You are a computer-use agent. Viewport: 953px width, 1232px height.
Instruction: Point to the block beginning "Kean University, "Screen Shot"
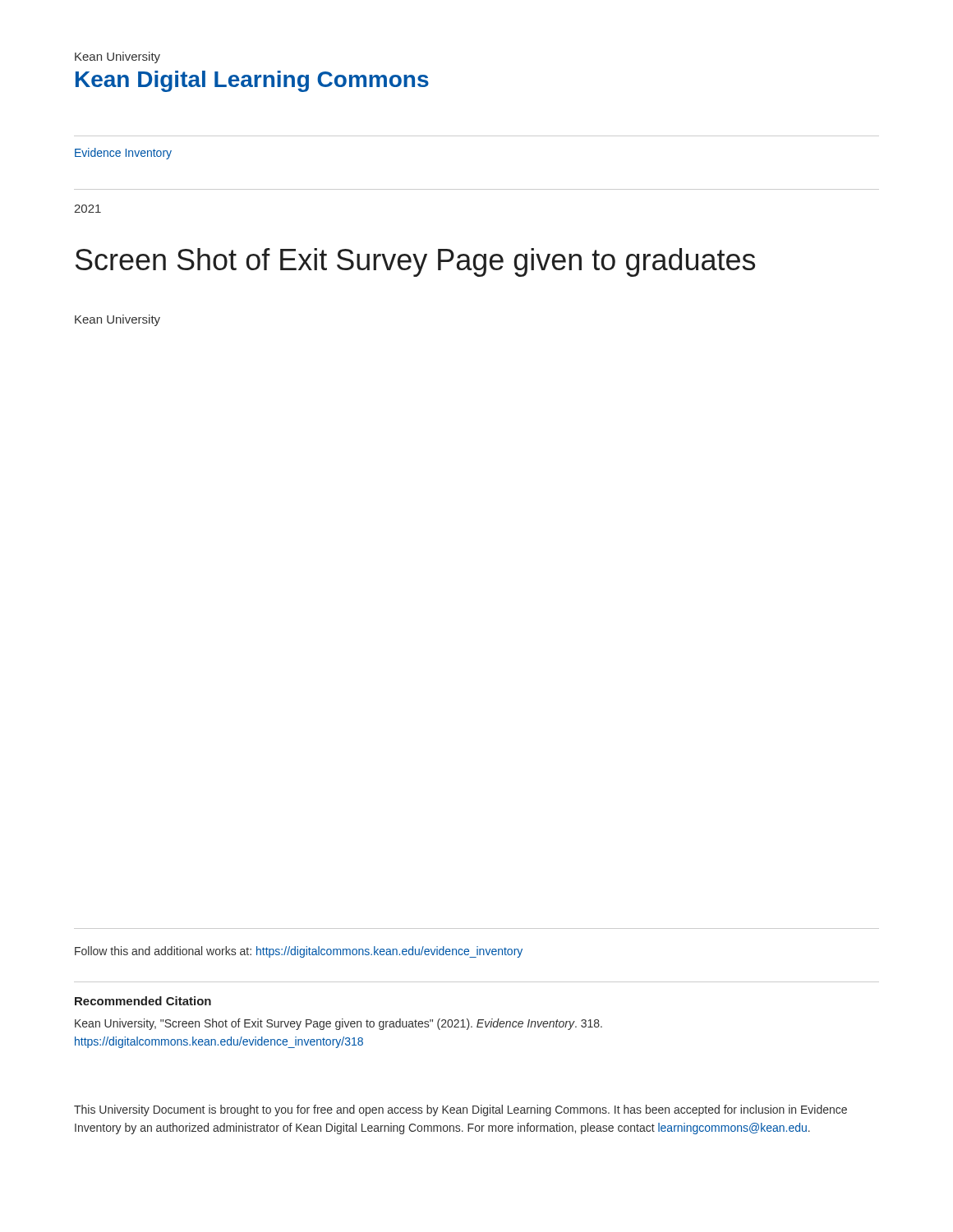coord(338,1033)
